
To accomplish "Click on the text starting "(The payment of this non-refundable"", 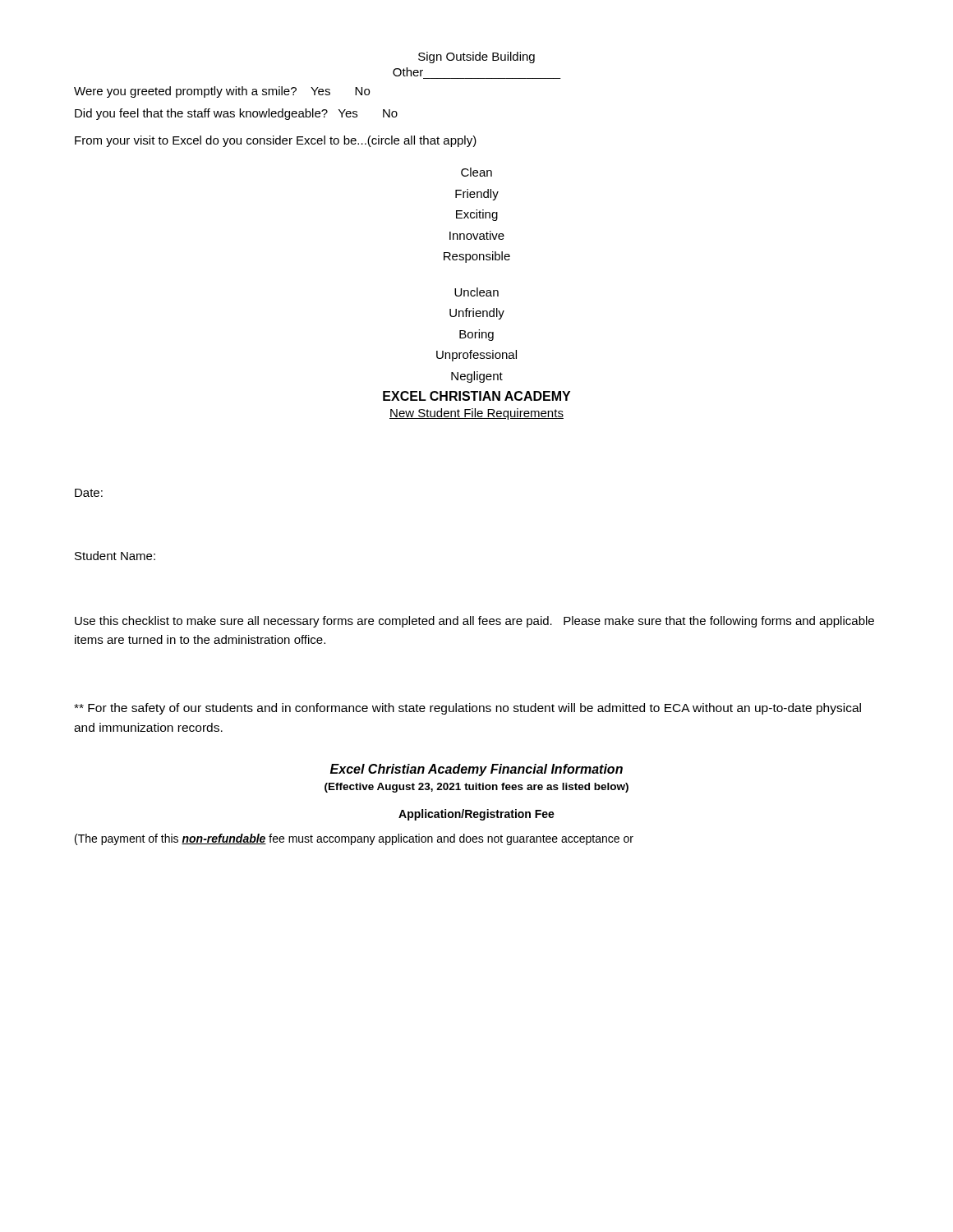I will [x=354, y=839].
